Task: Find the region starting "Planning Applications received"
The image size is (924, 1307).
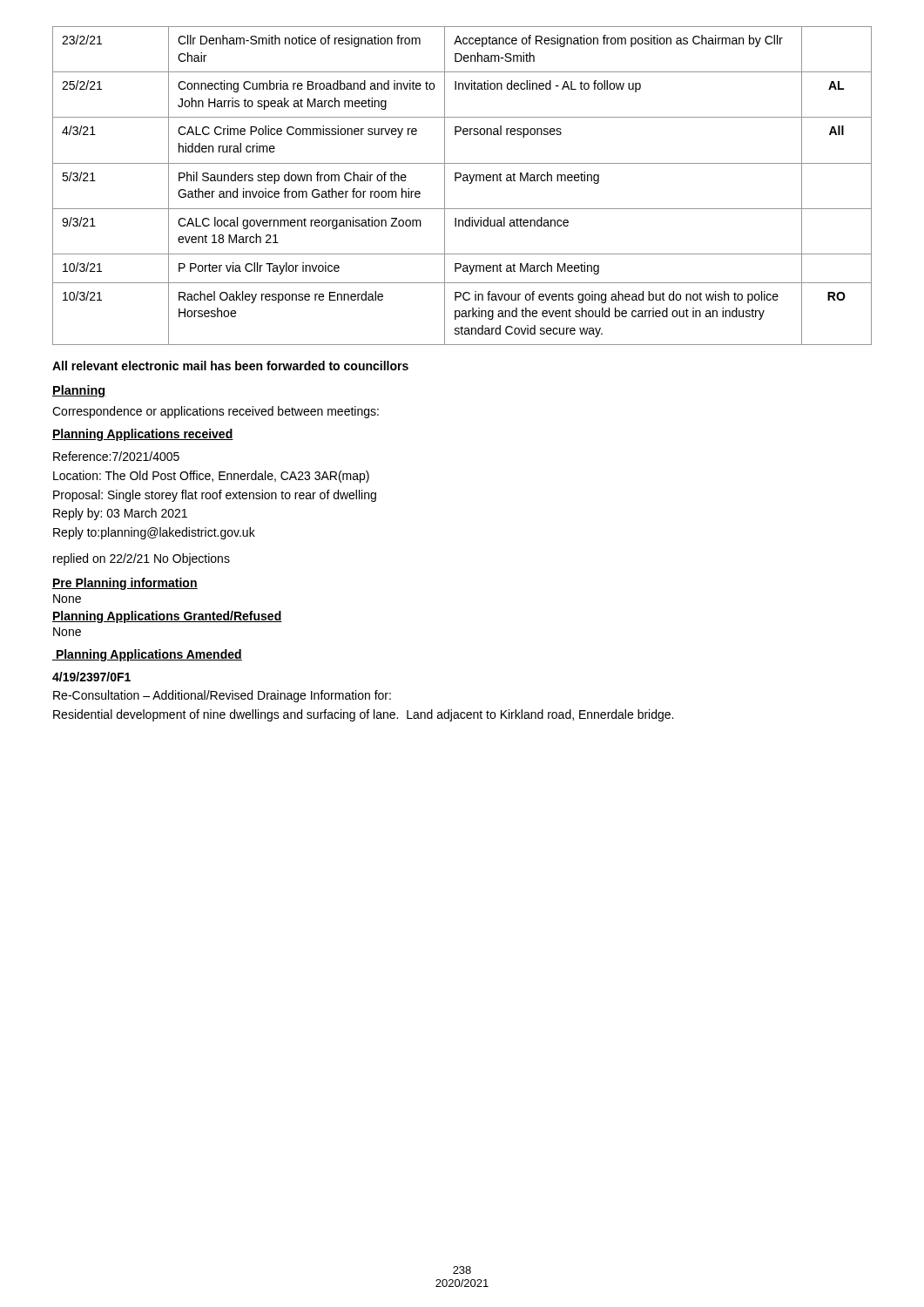Action: [x=142, y=434]
